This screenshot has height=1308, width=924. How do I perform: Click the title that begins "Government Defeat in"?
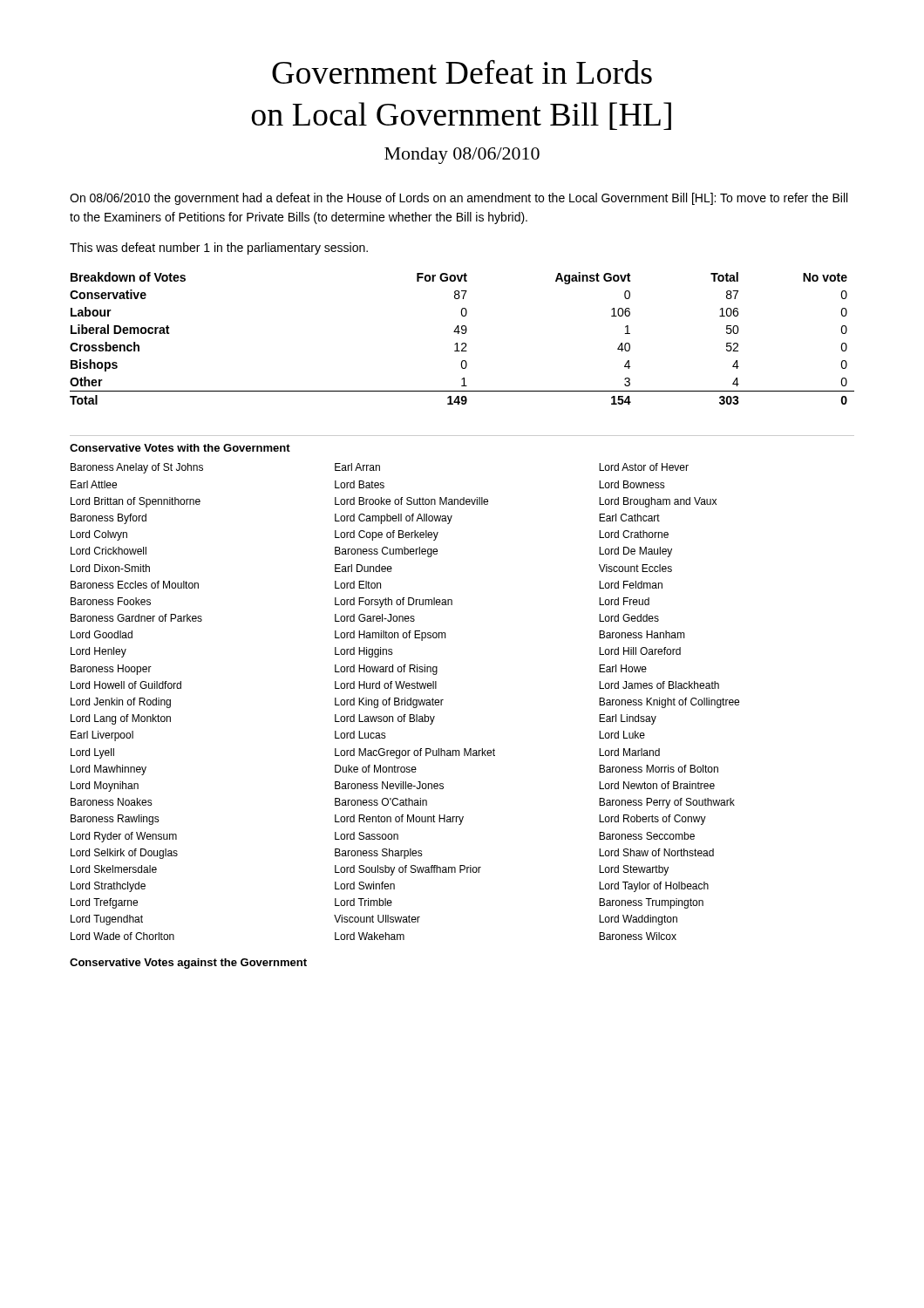pos(462,109)
